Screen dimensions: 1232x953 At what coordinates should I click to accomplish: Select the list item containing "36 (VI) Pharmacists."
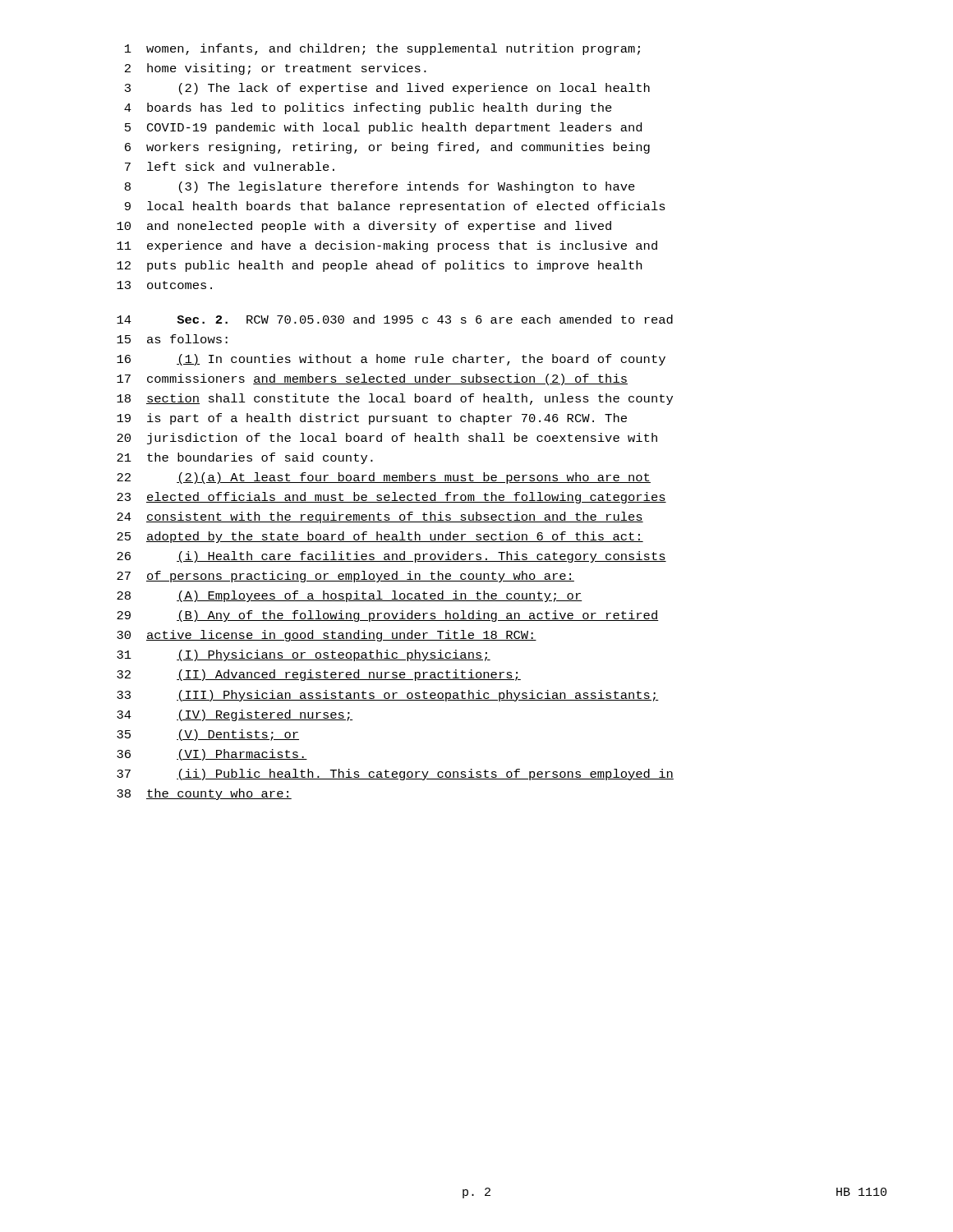pyautogui.click(x=212, y=755)
